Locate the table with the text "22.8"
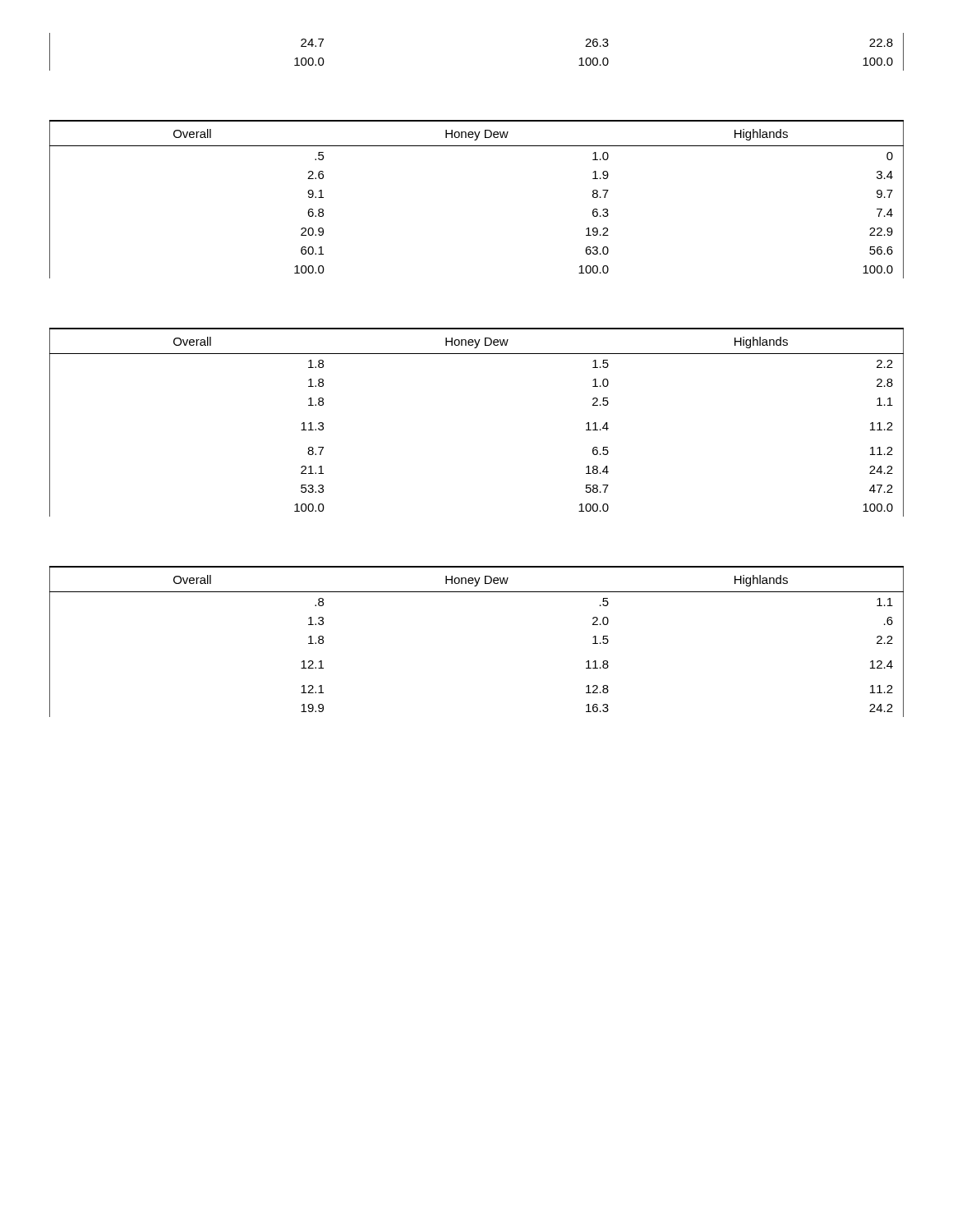The height and width of the screenshot is (1232, 953). click(x=476, y=52)
